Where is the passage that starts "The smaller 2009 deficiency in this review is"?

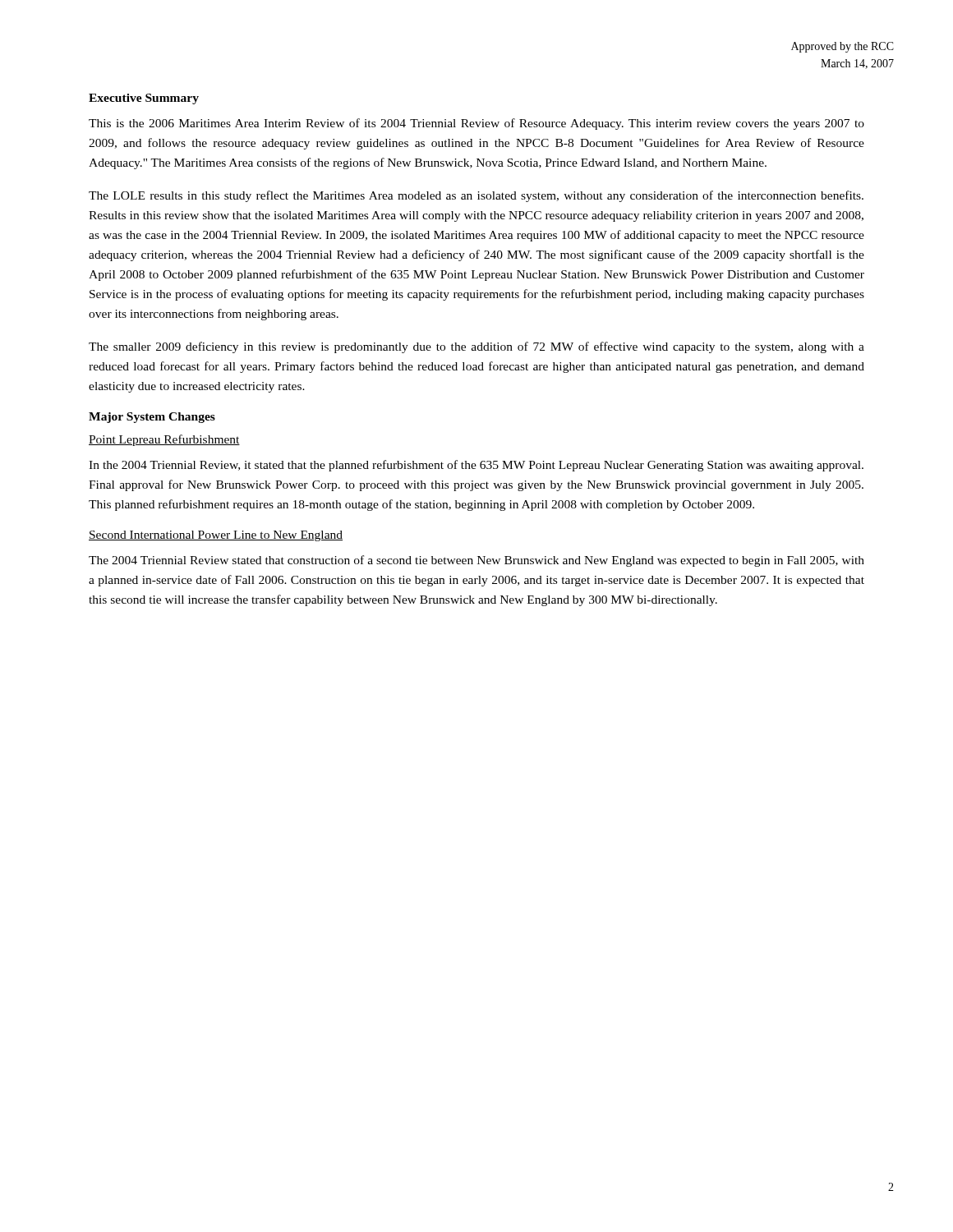coord(476,366)
